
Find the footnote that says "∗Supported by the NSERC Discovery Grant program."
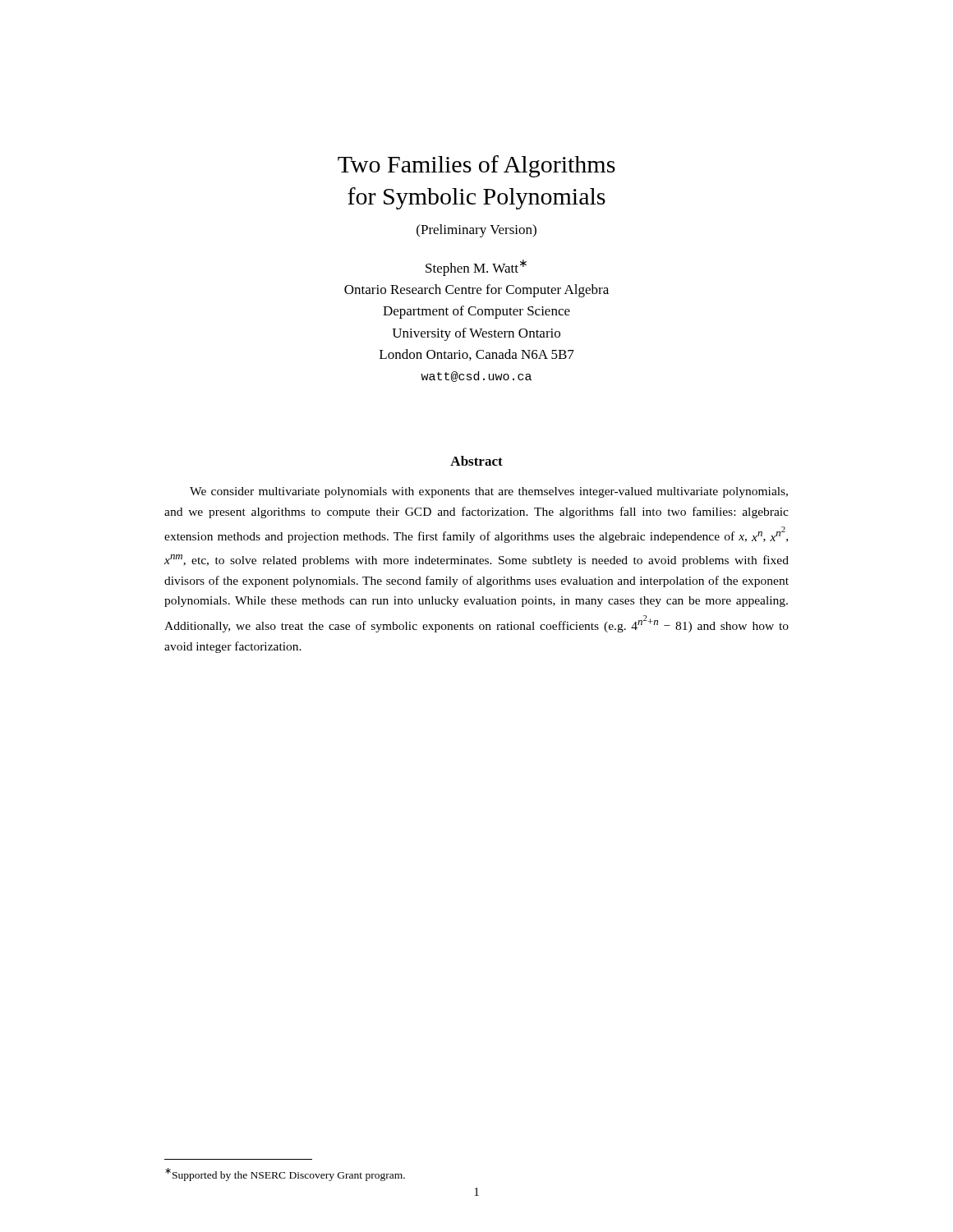285,1173
